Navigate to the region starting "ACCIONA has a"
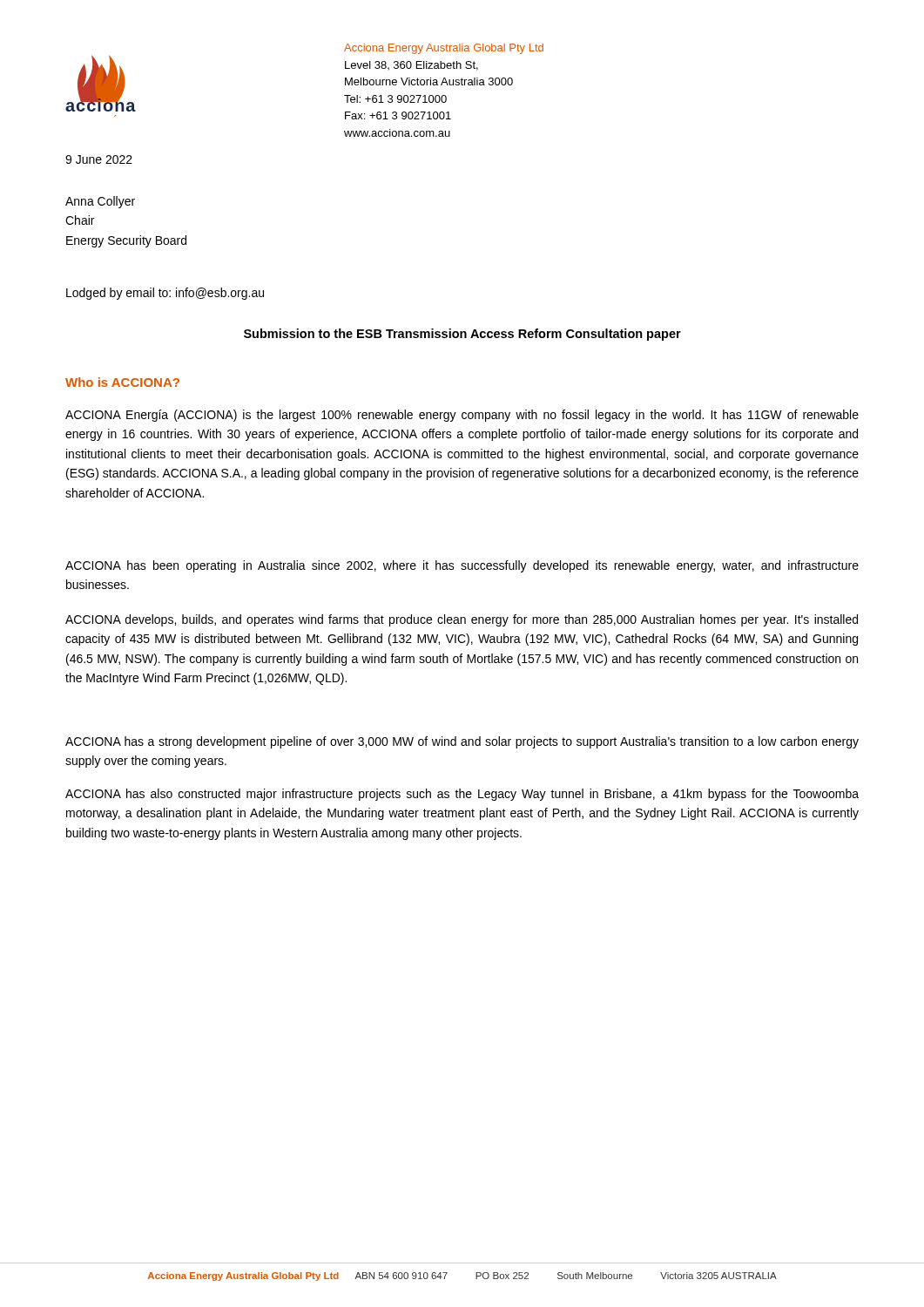The height and width of the screenshot is (1307, 924). coord(462,751)
